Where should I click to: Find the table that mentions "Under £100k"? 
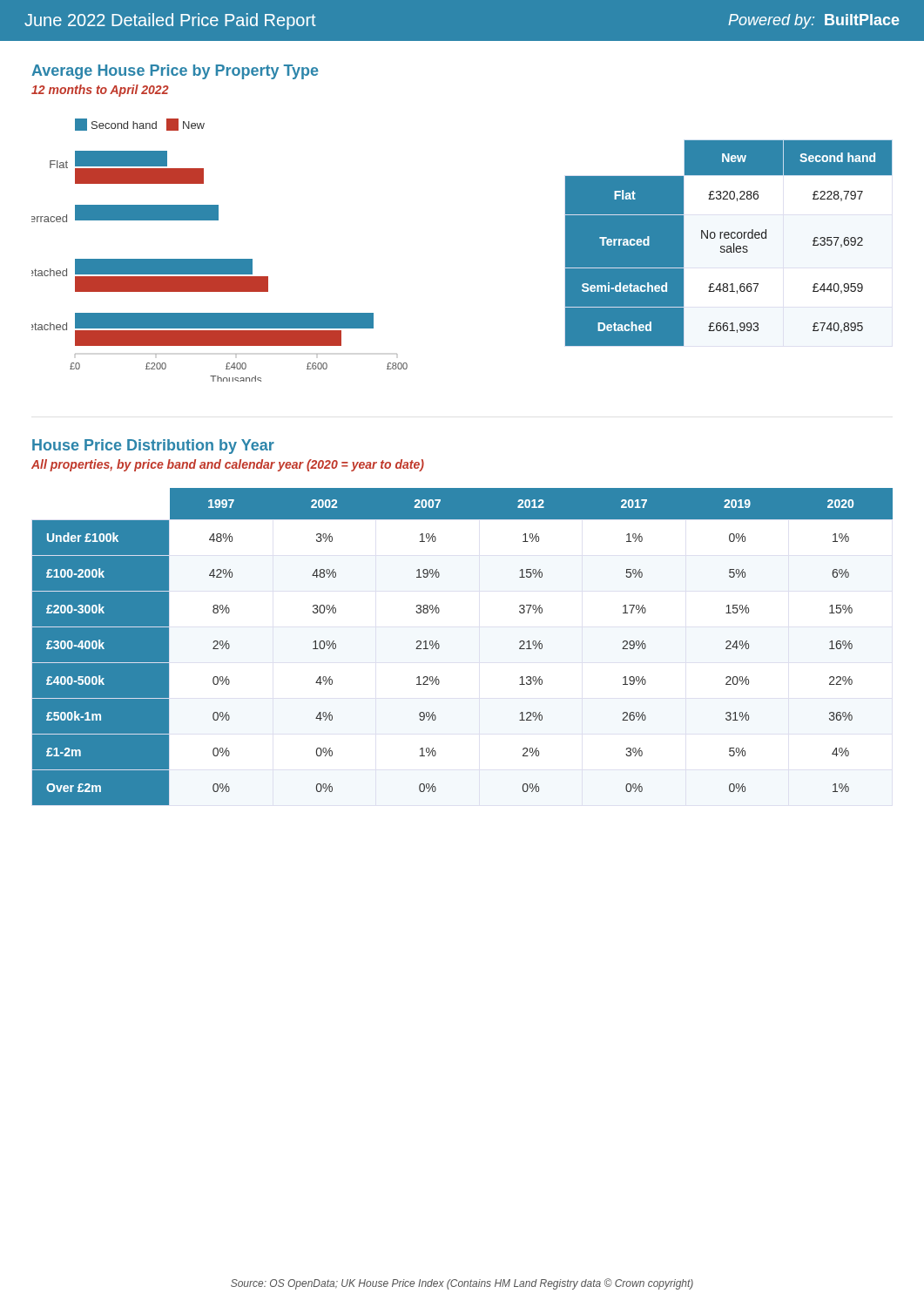(462, 647)
